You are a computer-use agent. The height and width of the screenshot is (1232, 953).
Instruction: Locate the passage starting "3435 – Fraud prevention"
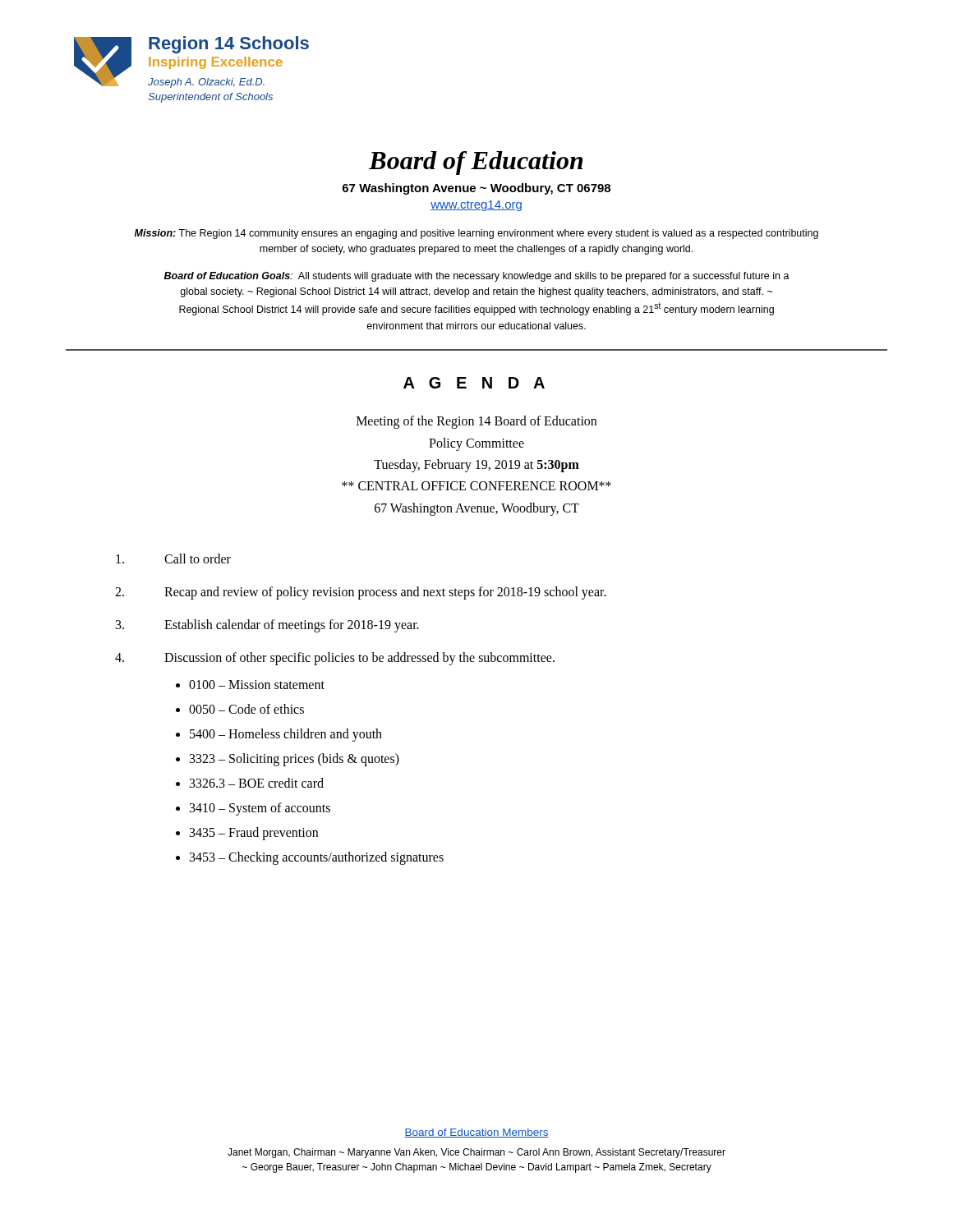254,833
